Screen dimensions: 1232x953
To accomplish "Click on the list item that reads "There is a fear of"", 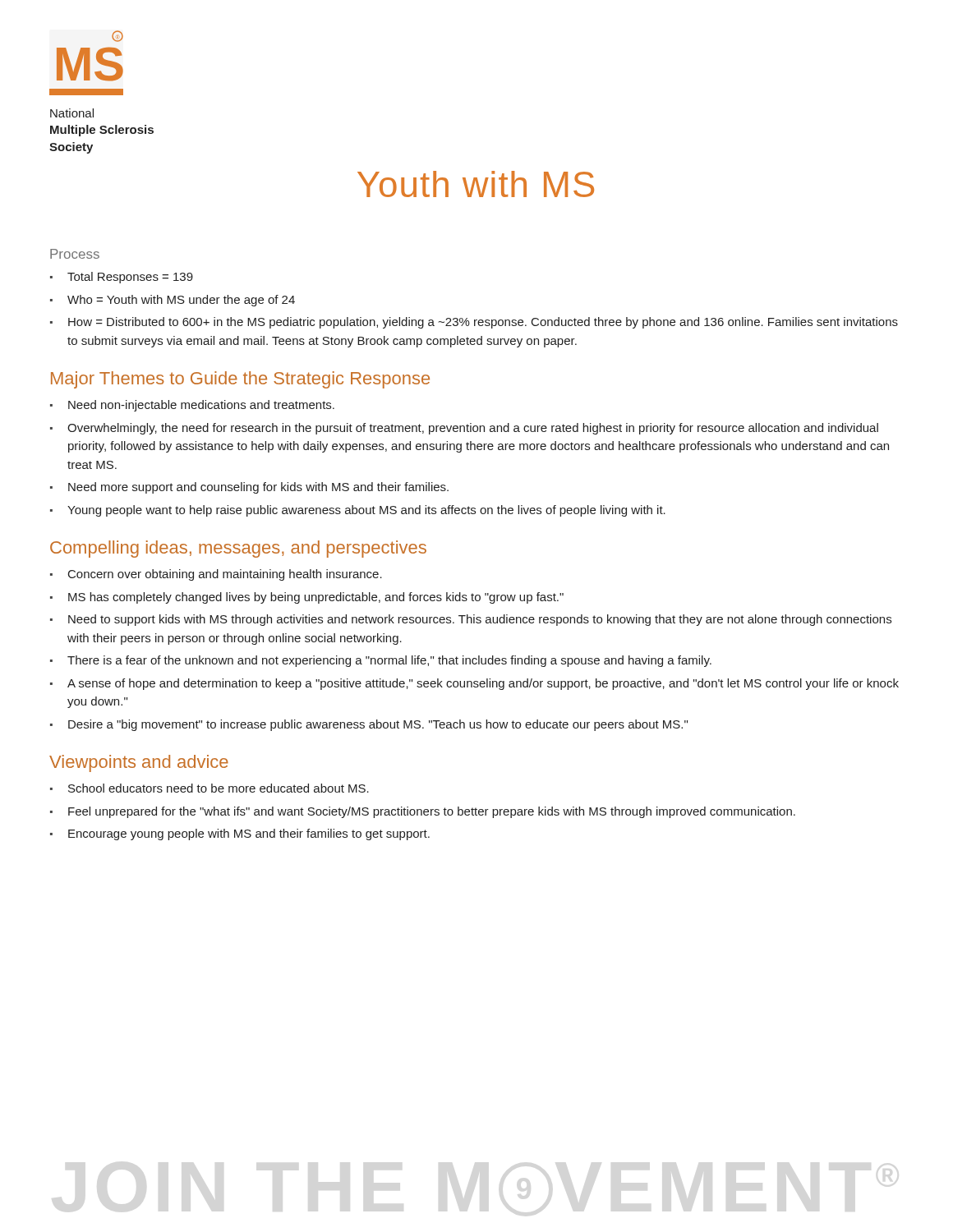I will point(390,660).
